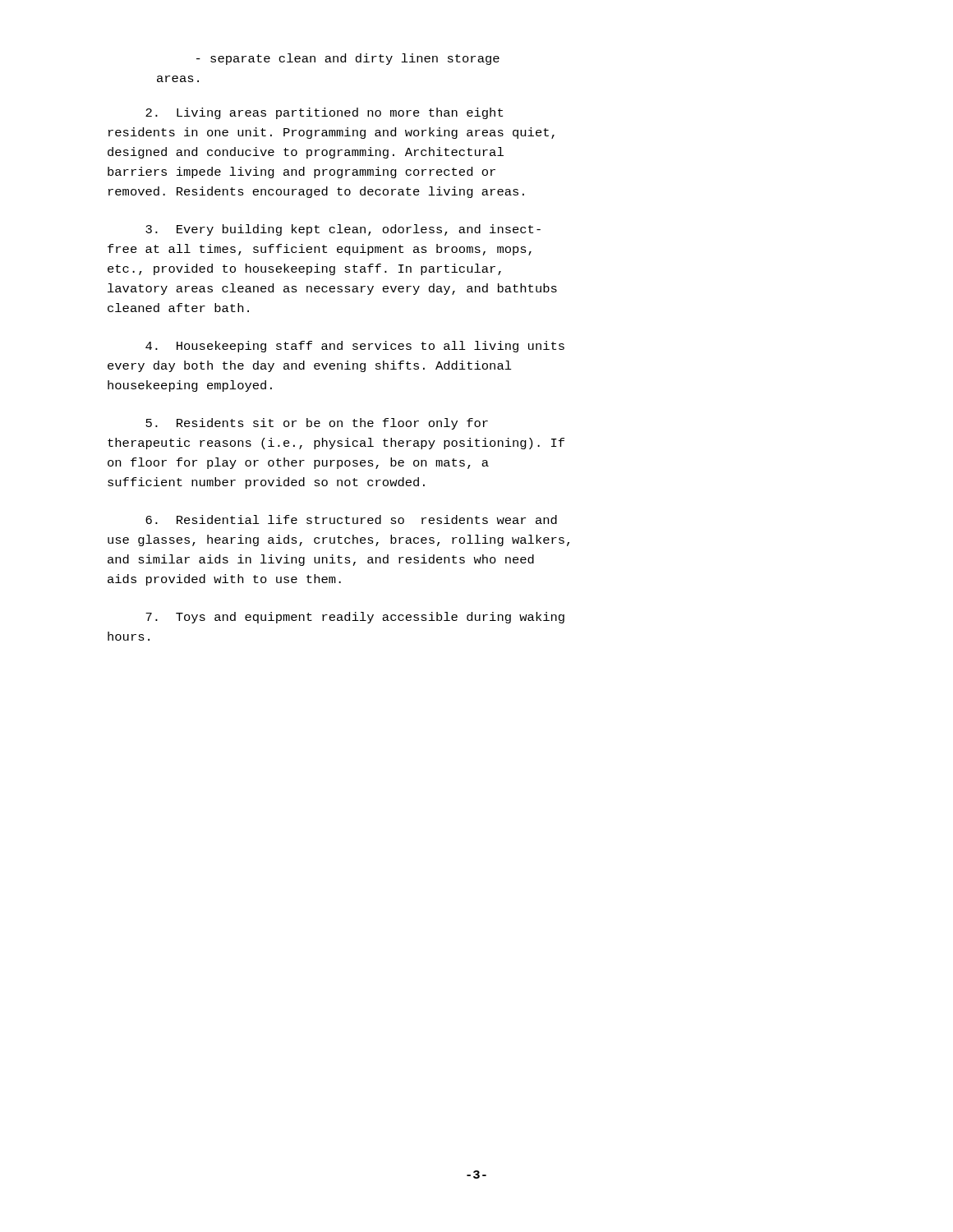Screen dimensions: 1232x953
Task: Where is the passage that starts "4. Housekeeping staff and services to all"?
Action: point(336,367)
